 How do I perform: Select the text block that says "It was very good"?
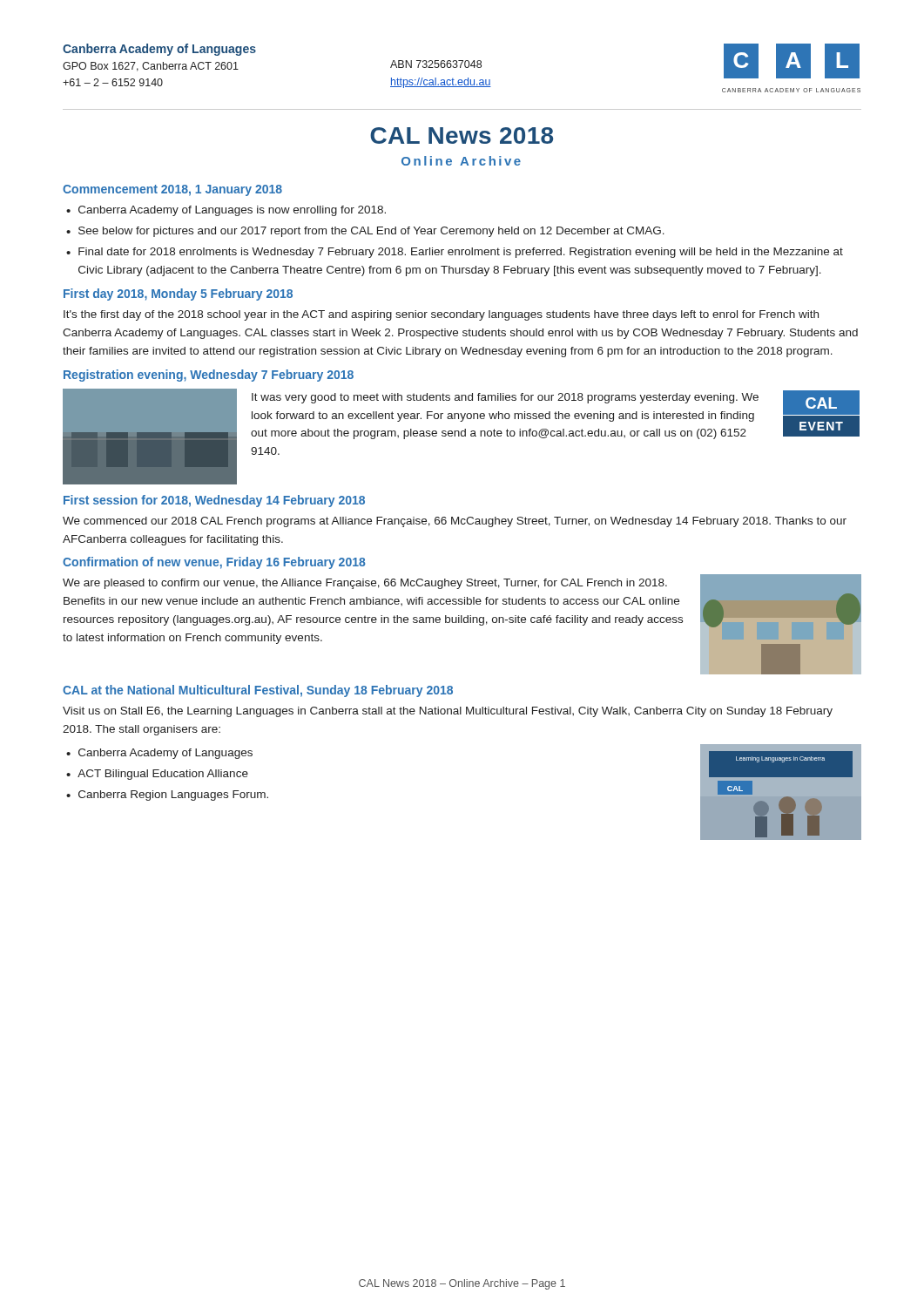coord(505,424)
